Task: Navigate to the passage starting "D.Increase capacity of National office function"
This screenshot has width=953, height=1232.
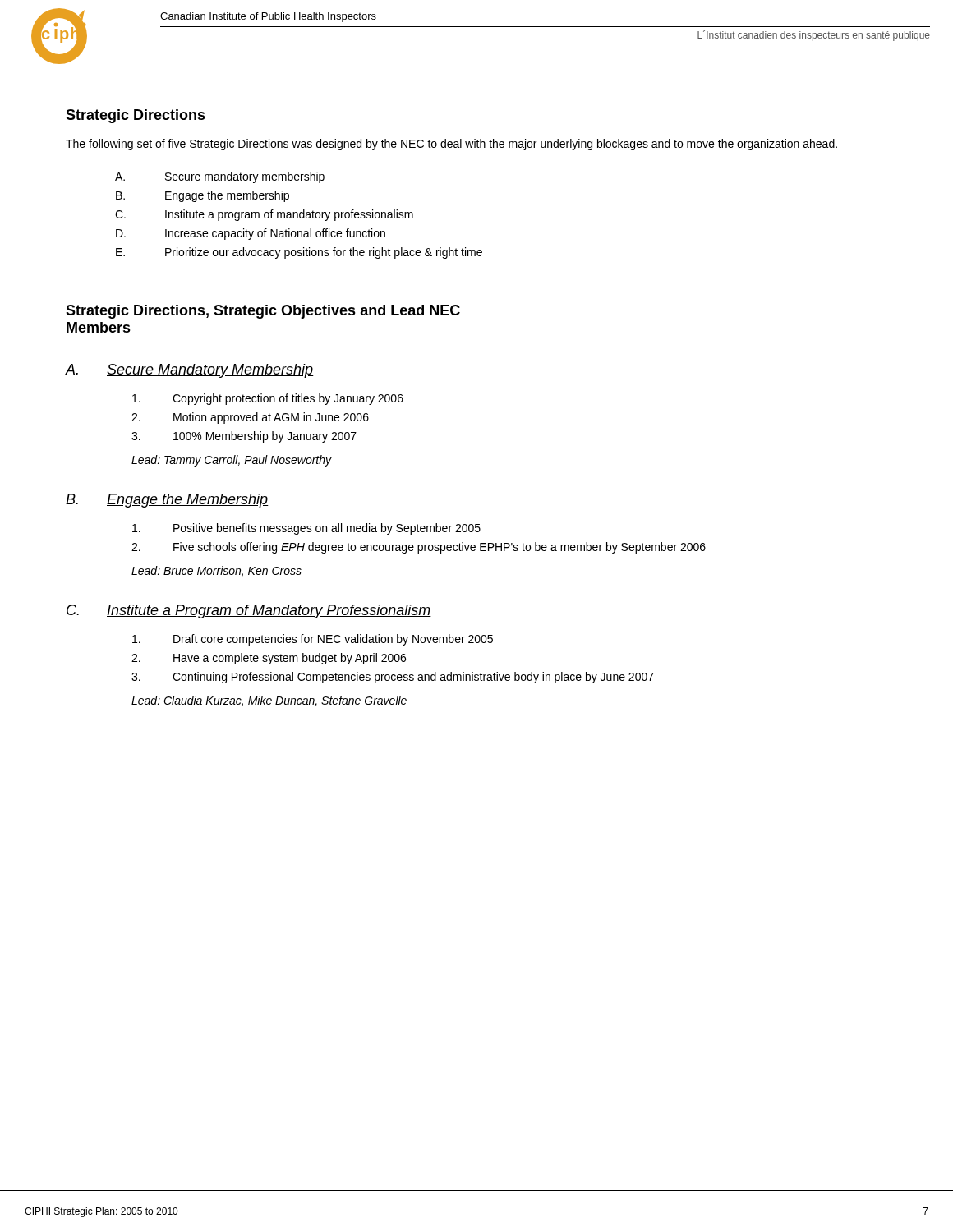Action: pyautogui.click(x=251, y=234)
